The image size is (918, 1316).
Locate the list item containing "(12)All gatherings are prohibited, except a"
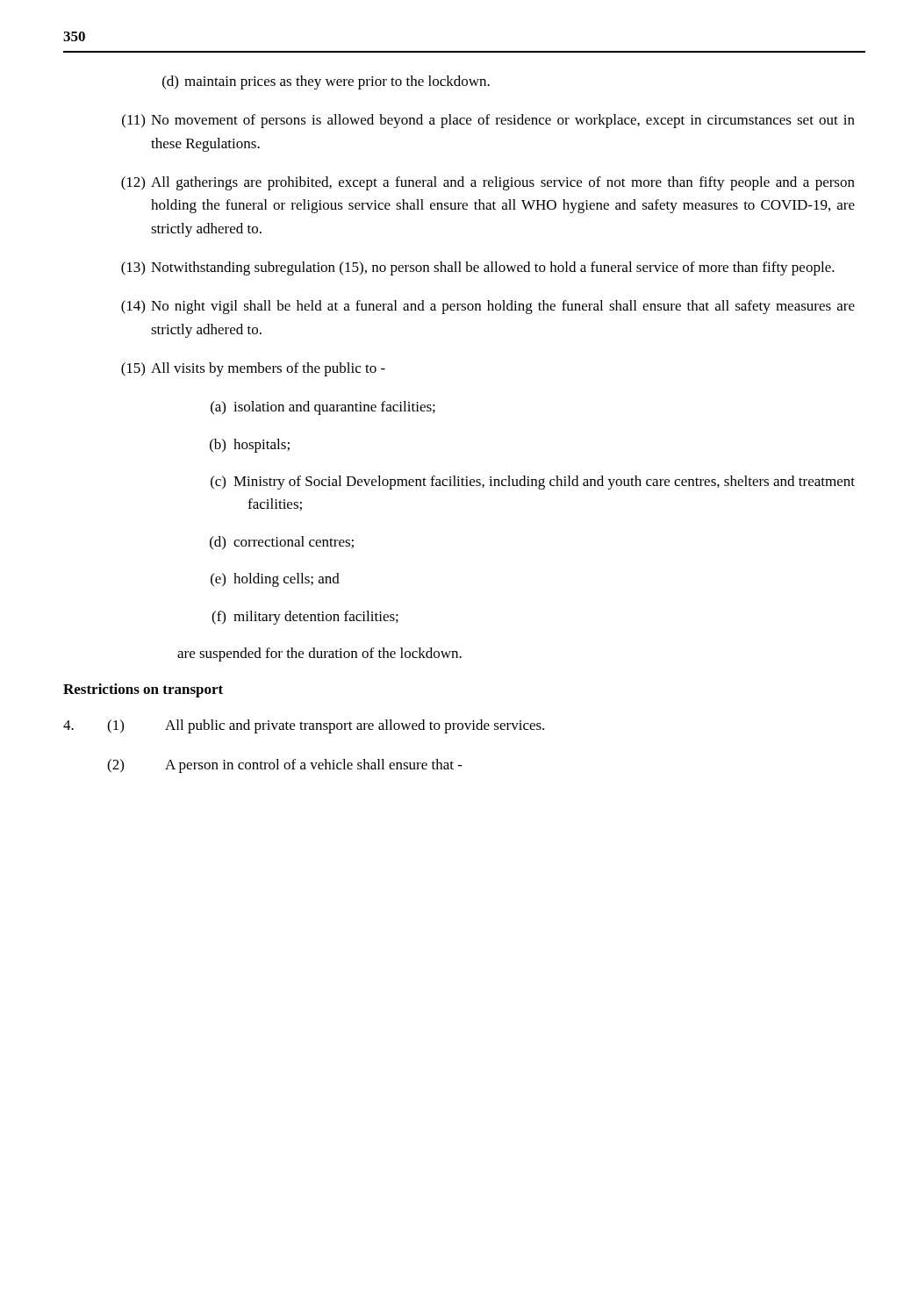tap(473, 204)
